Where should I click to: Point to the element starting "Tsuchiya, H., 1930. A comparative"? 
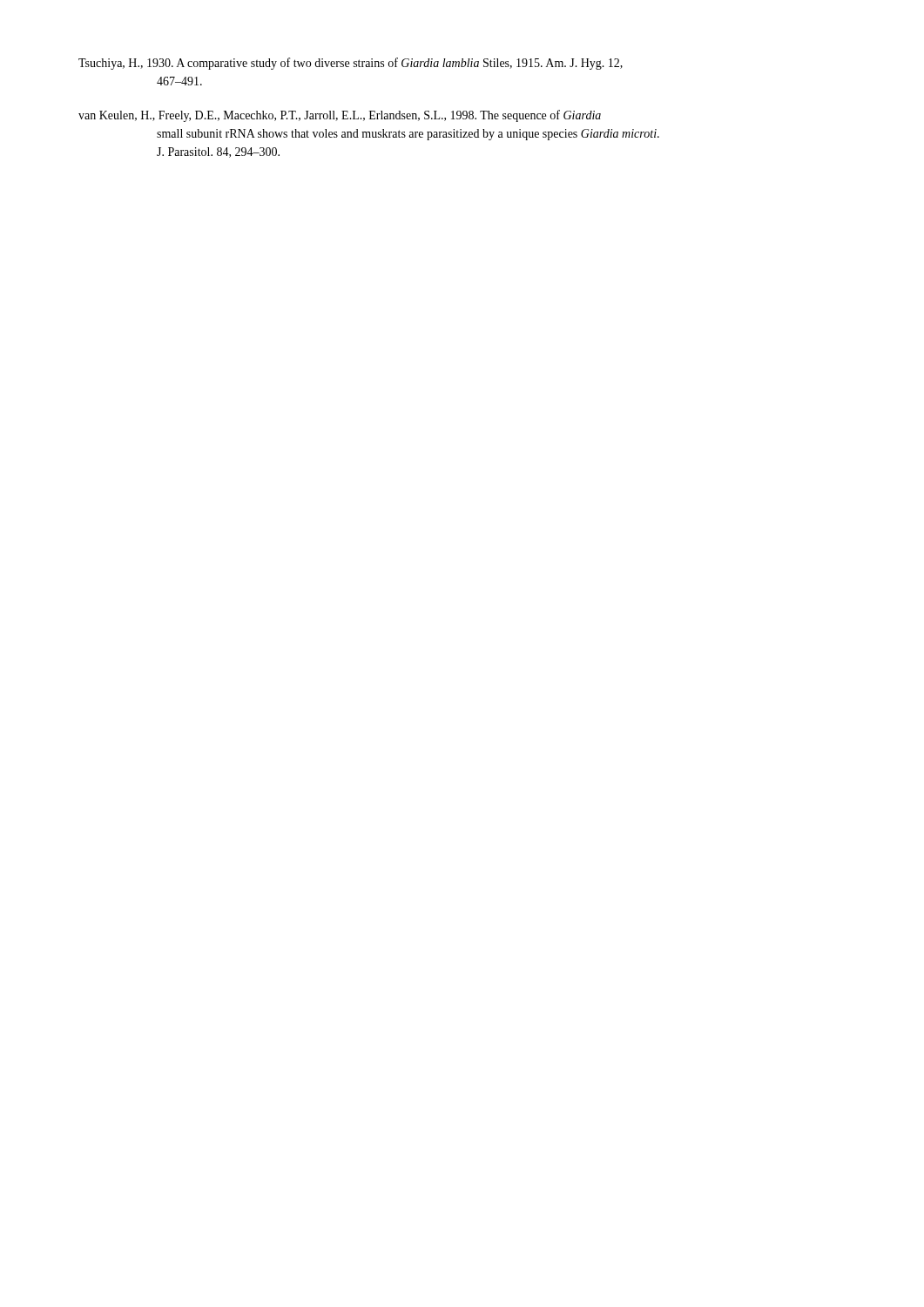(x=462, y=72)
